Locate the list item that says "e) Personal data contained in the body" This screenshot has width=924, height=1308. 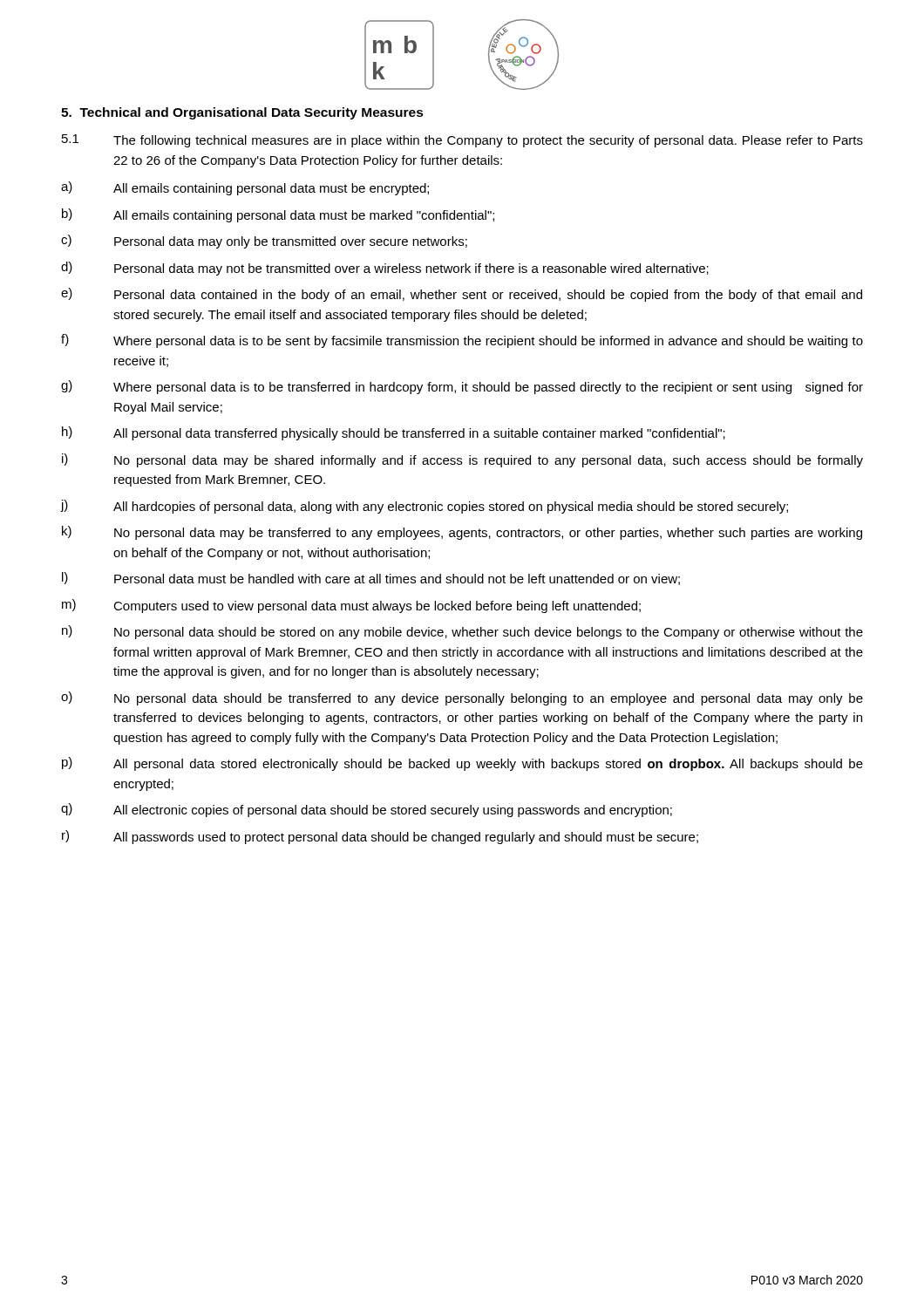pyautogui.click(x=462, y=305)
